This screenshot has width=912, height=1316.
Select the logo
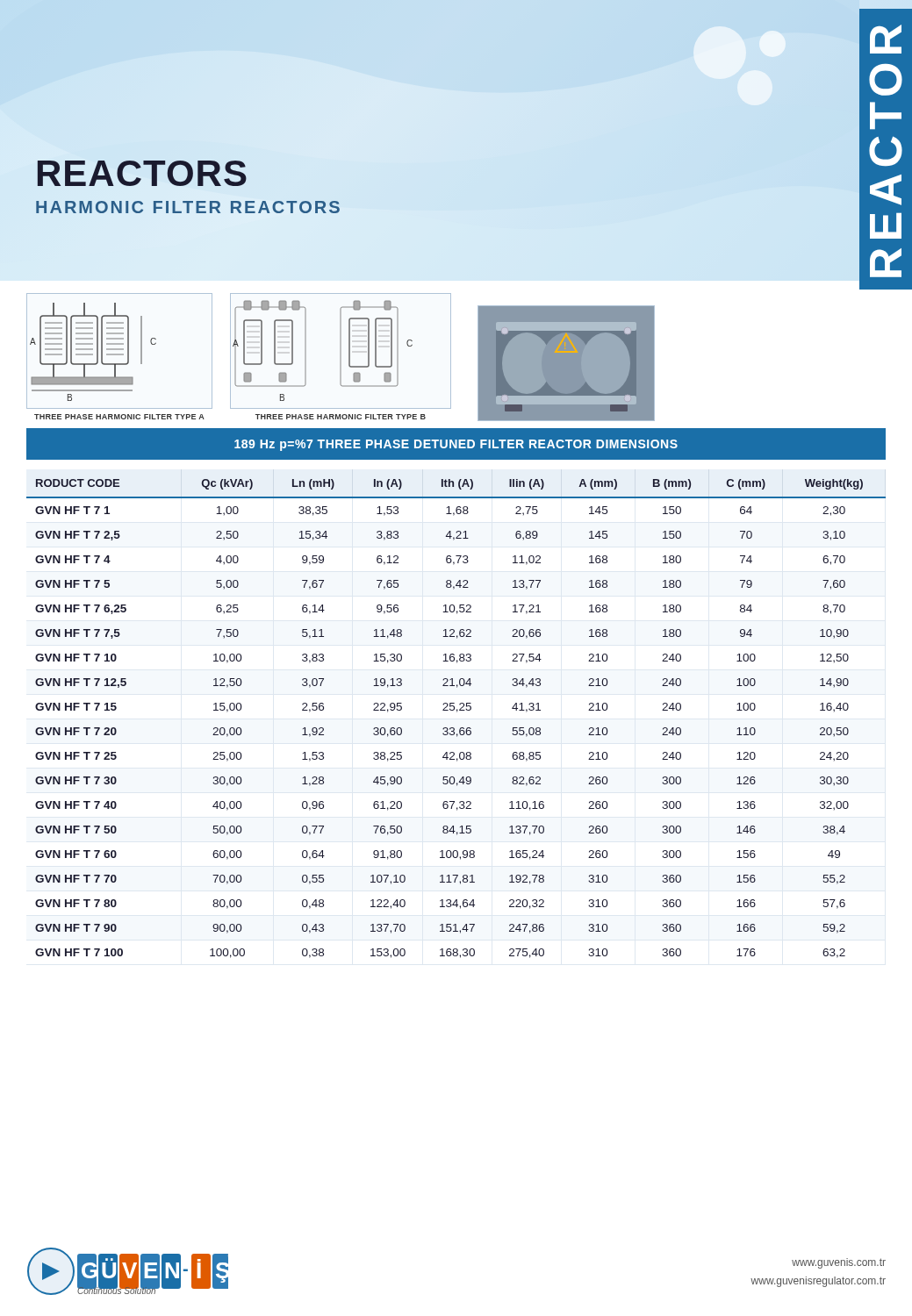point(127,1272)
